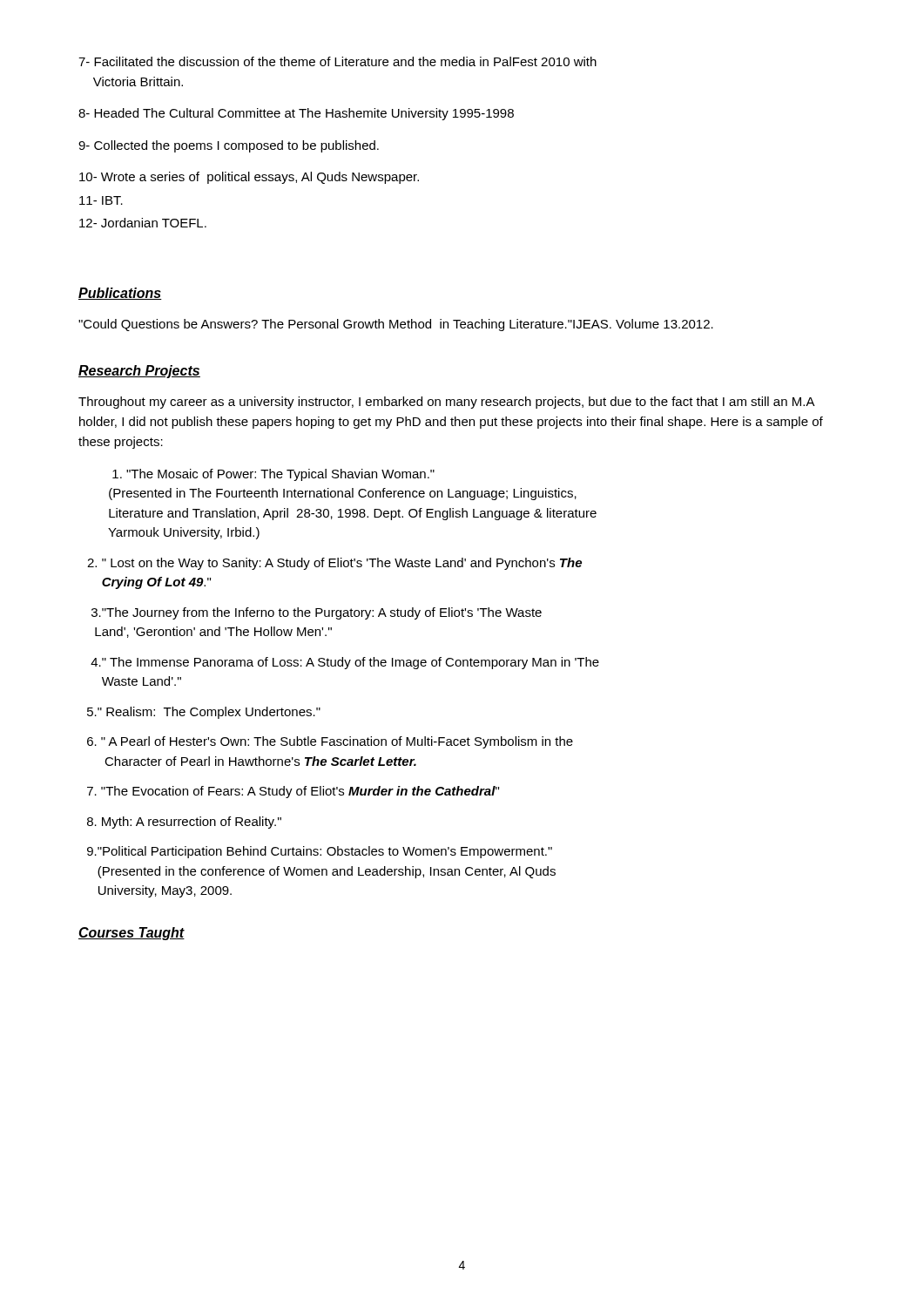Find the passage starting "8- Headed The Cultural Committee at The Hashemite"
This screenshot has width=924, height=1307.
pos(296,113)
